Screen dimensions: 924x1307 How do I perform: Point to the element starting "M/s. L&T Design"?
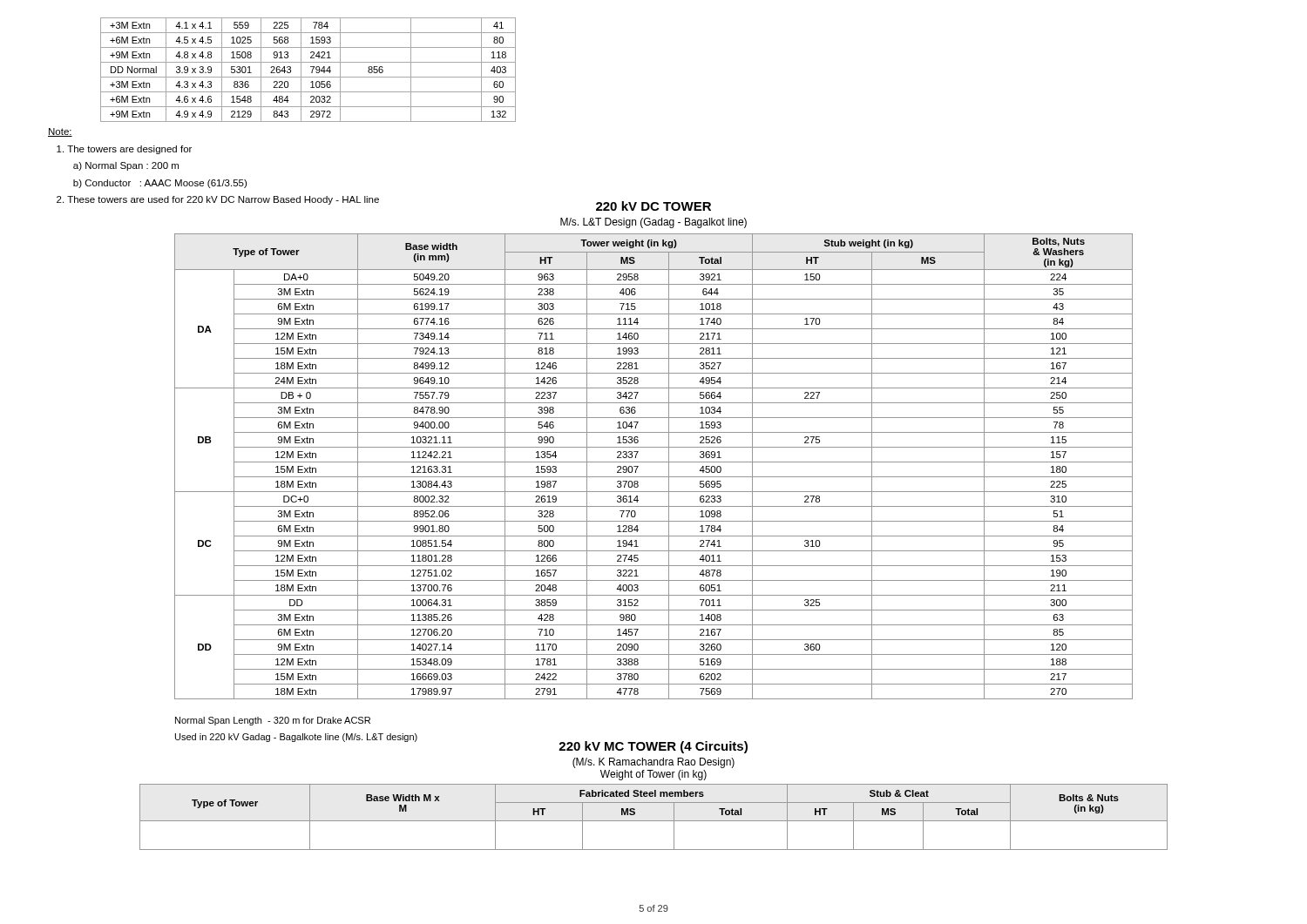[654, 222]
